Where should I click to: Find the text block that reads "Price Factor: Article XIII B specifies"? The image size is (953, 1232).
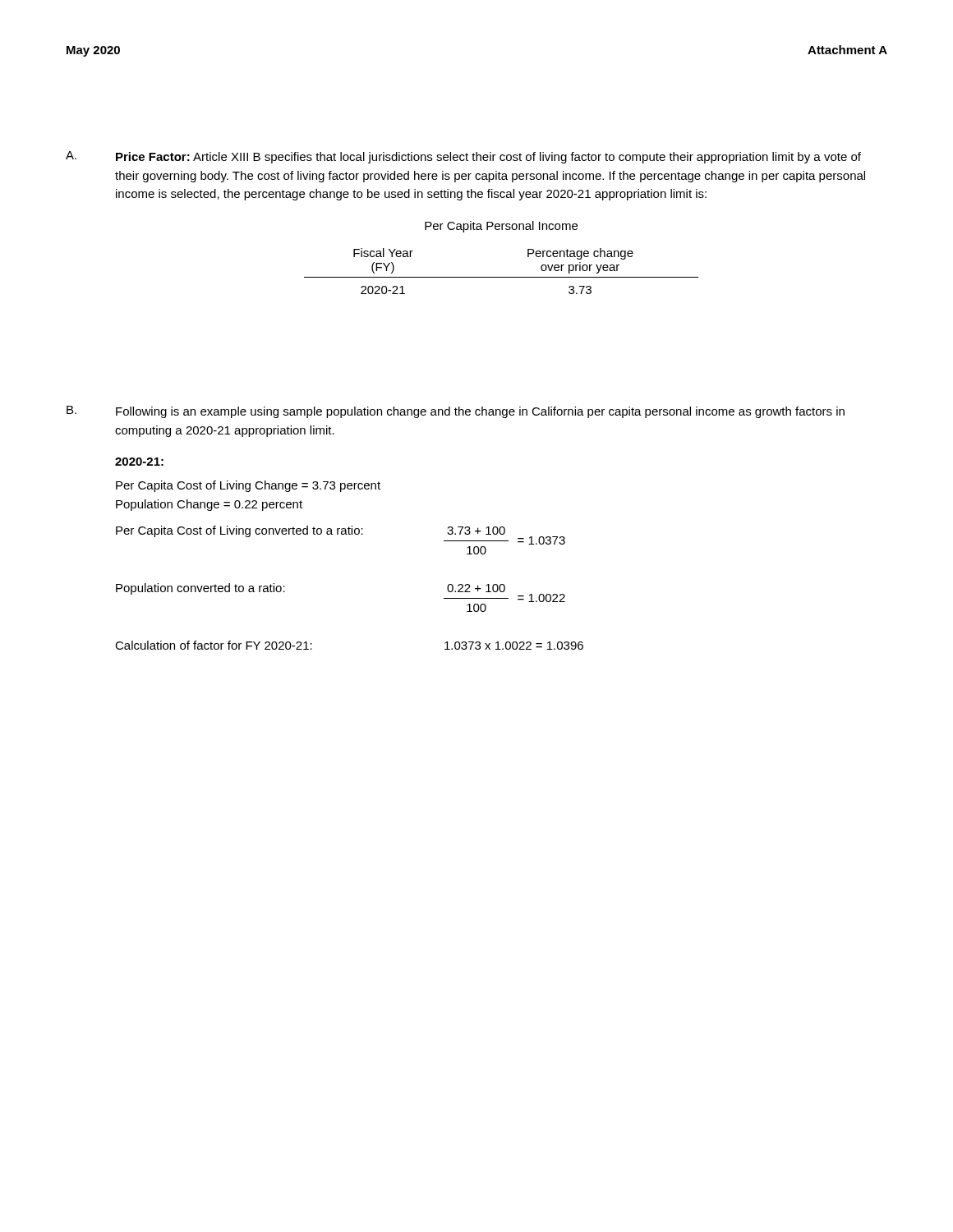501,224
